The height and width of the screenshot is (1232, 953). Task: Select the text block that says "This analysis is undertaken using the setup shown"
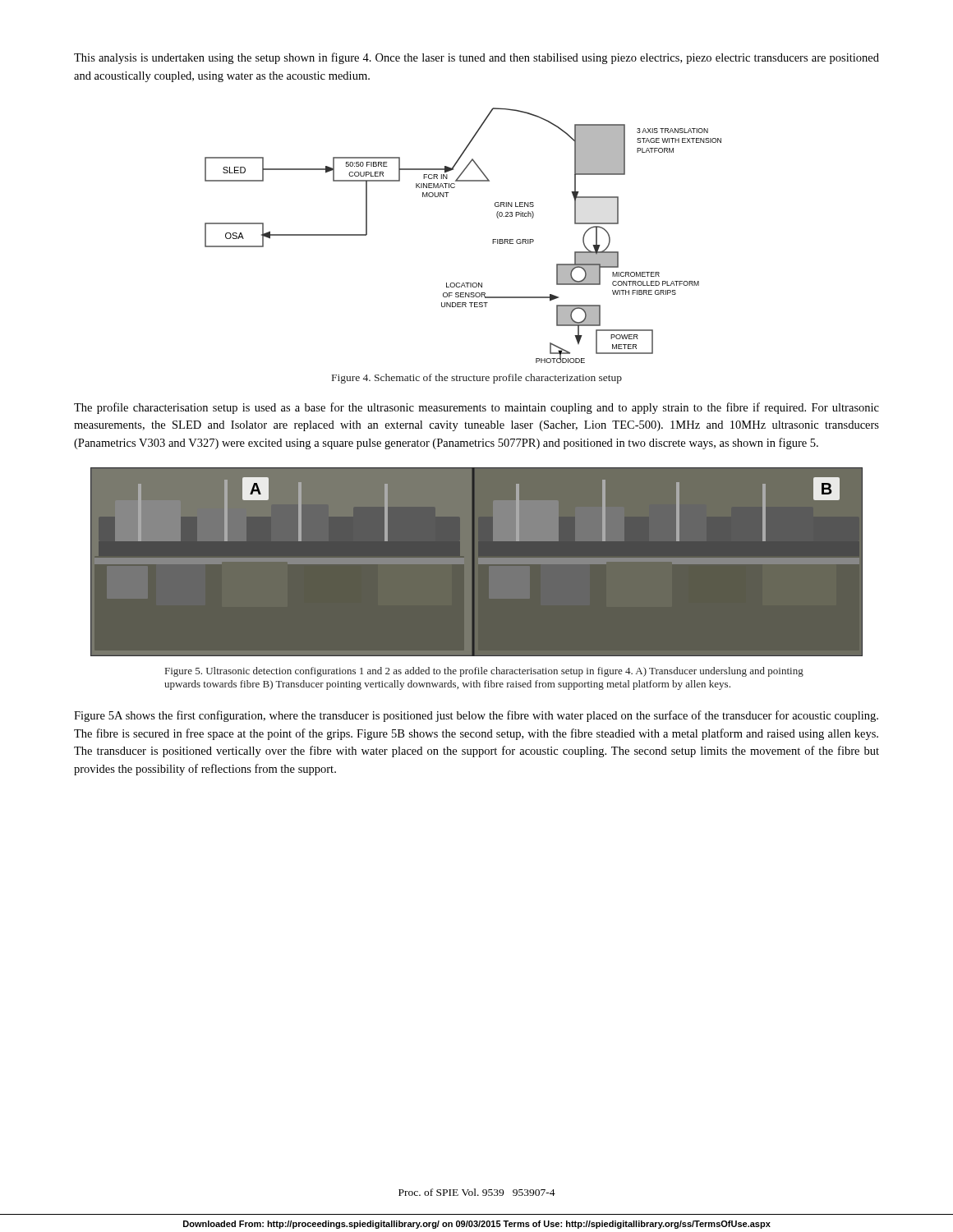click(476, 66)
